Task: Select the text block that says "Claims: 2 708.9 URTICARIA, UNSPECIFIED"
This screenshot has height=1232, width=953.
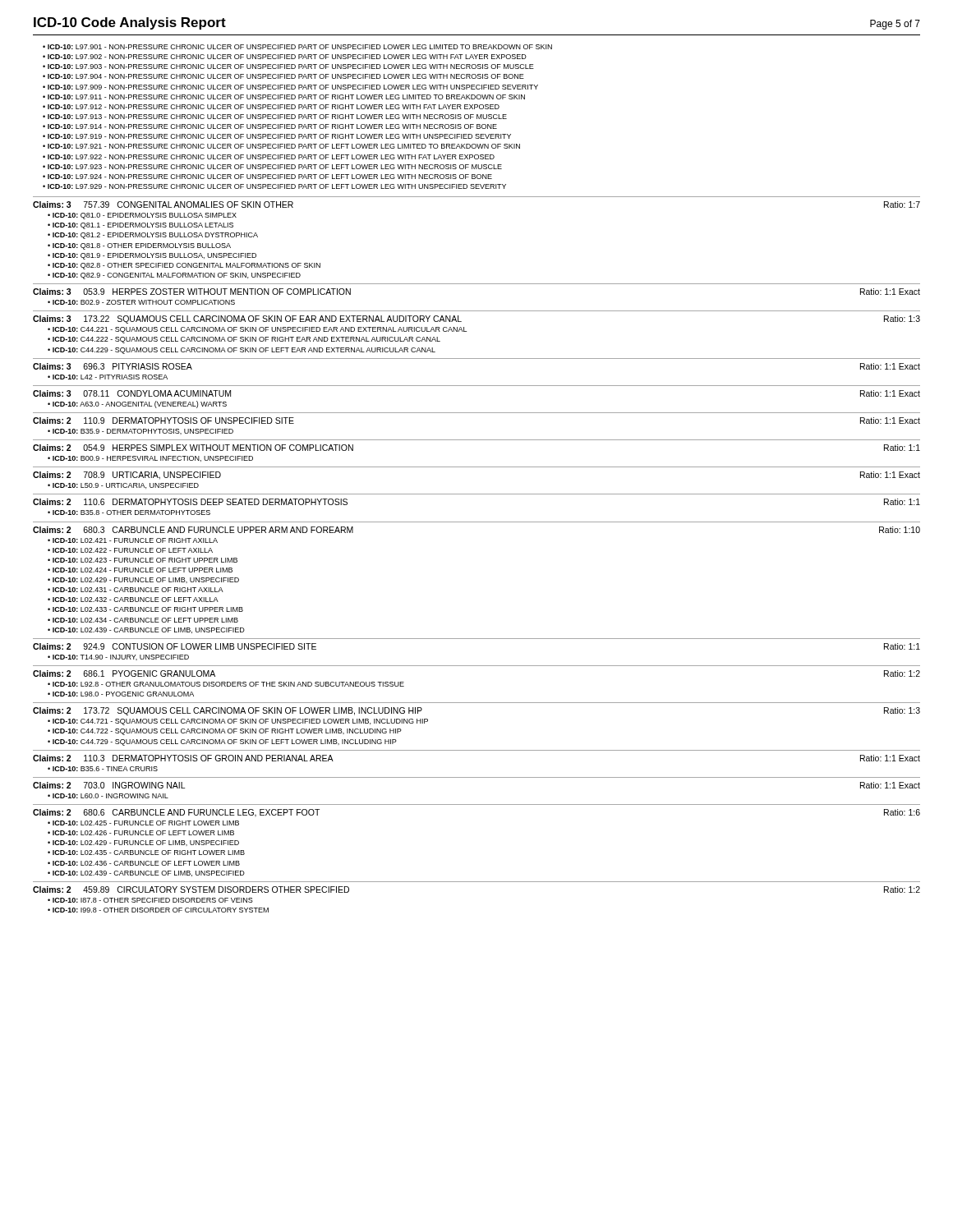Action: (476, 475)
